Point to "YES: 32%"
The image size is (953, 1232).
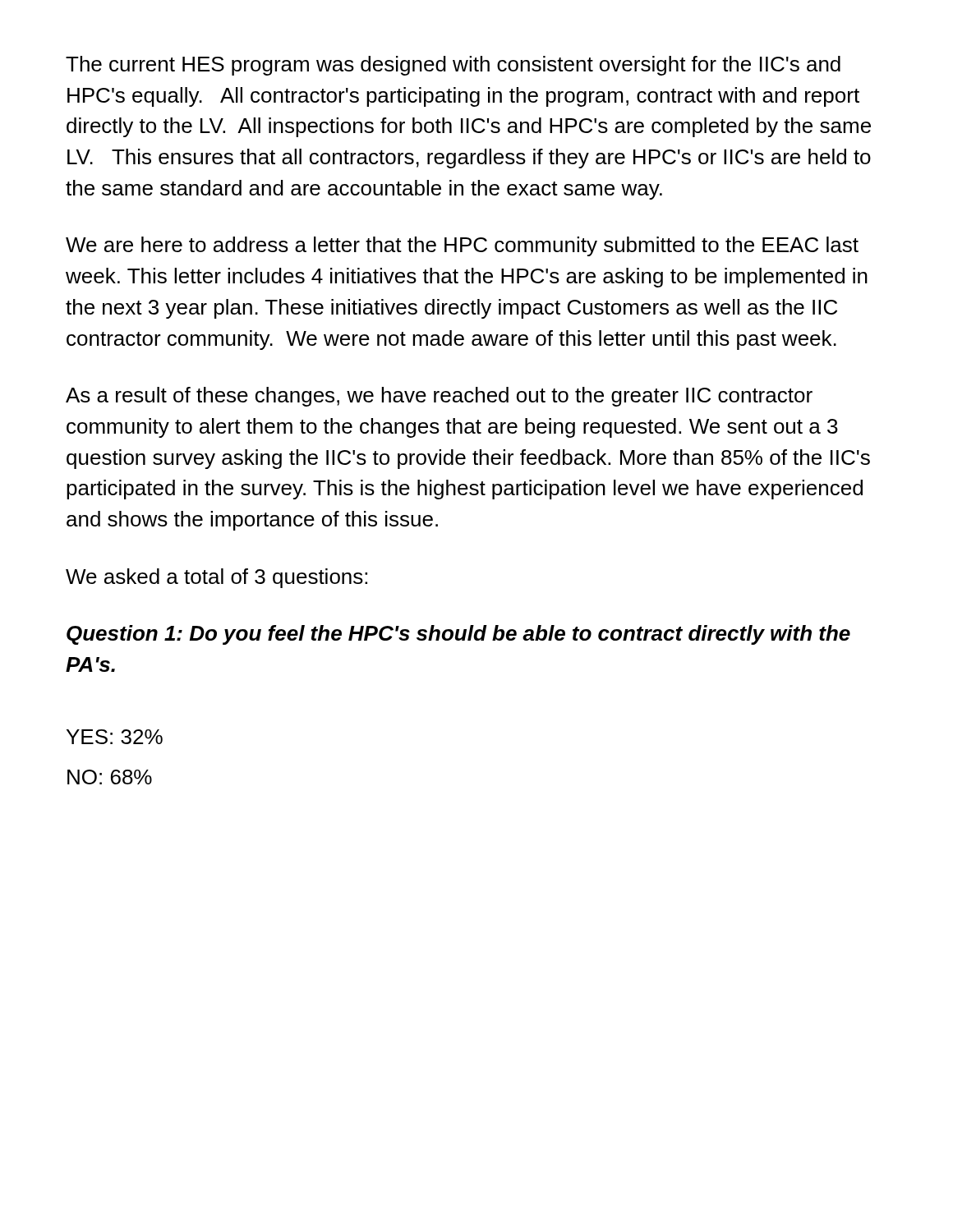coord(114,736)
